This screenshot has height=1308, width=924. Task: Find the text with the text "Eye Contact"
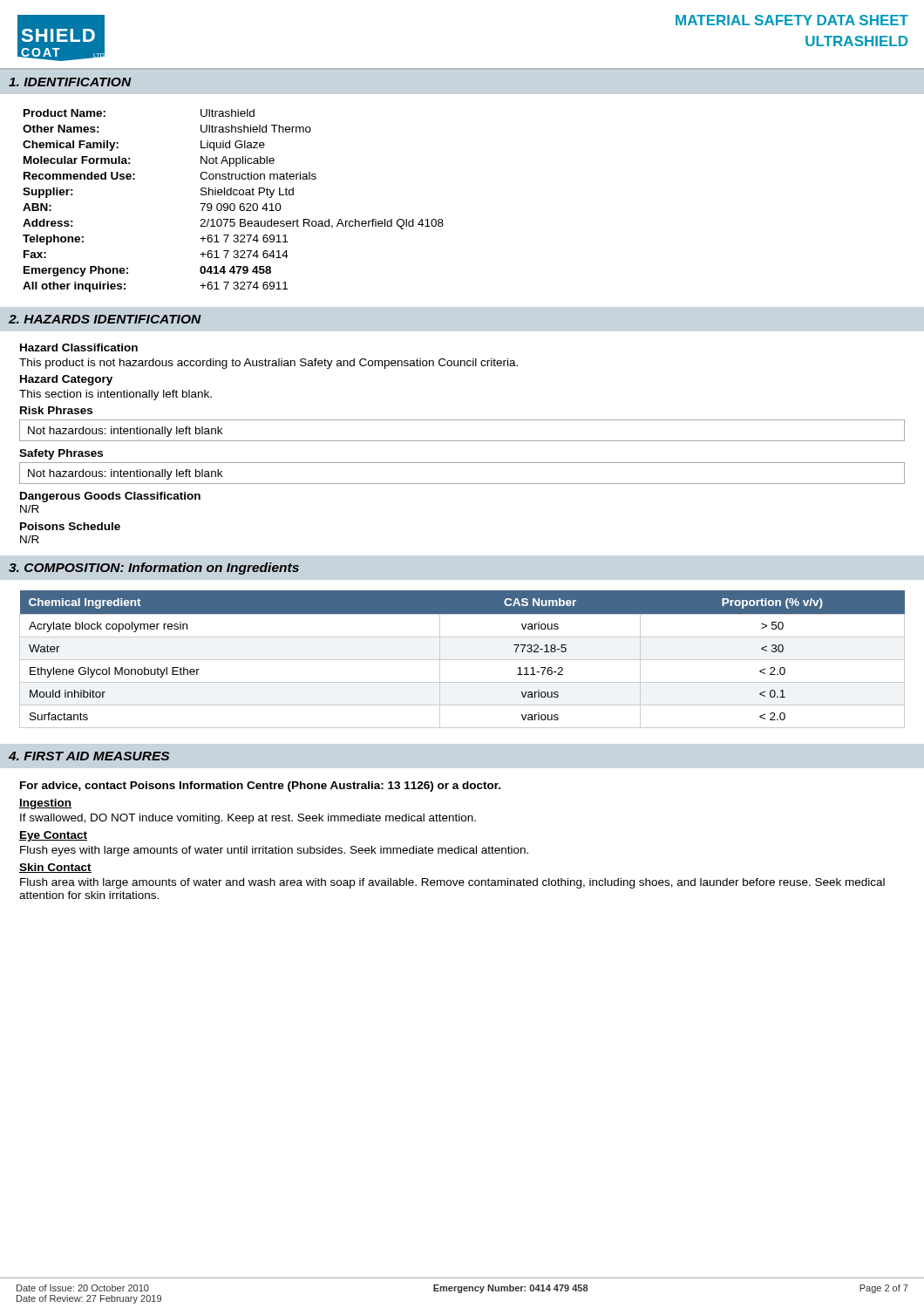pos(53,835)
